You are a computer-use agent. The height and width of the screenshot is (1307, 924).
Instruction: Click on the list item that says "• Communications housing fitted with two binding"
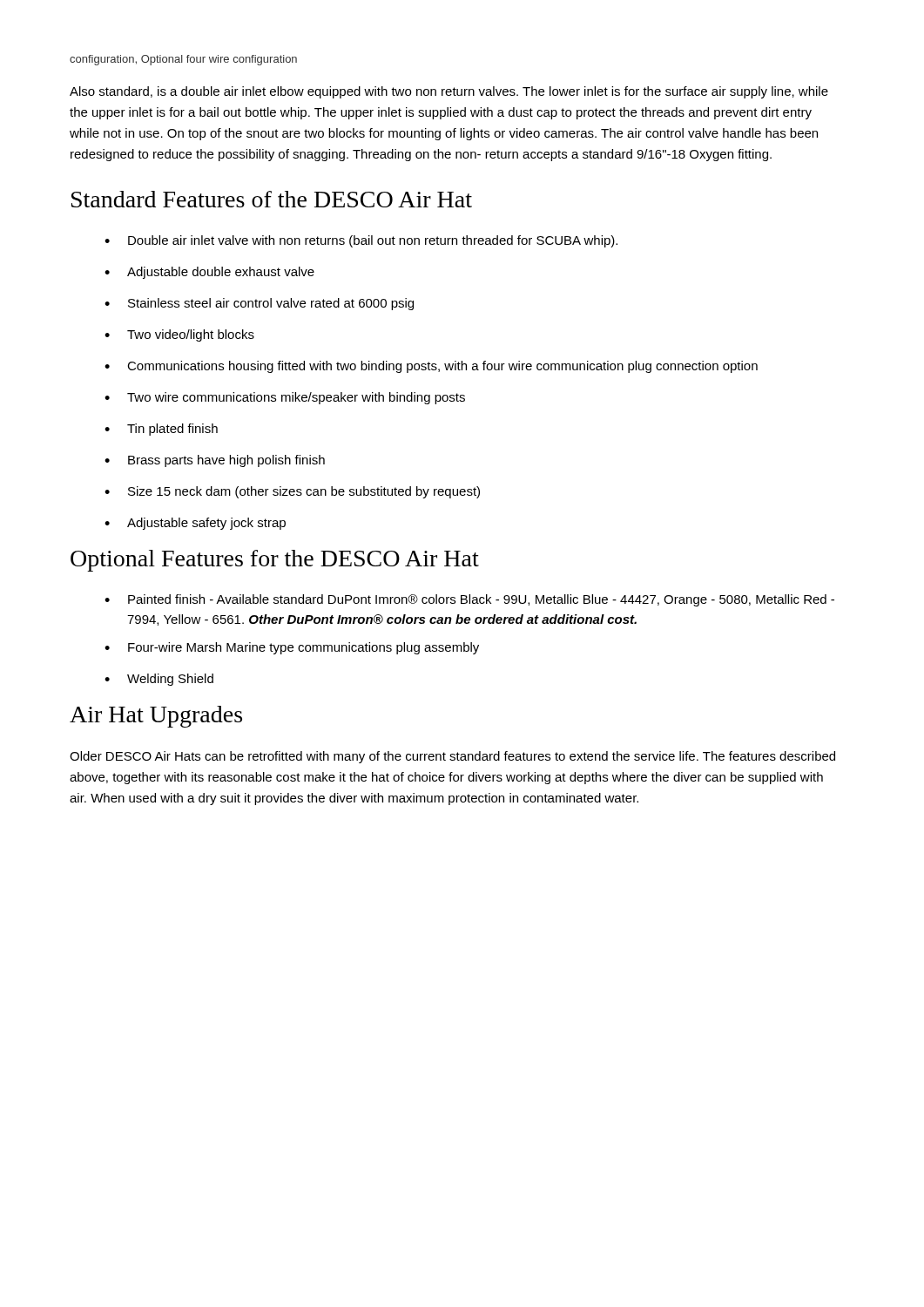431,368
